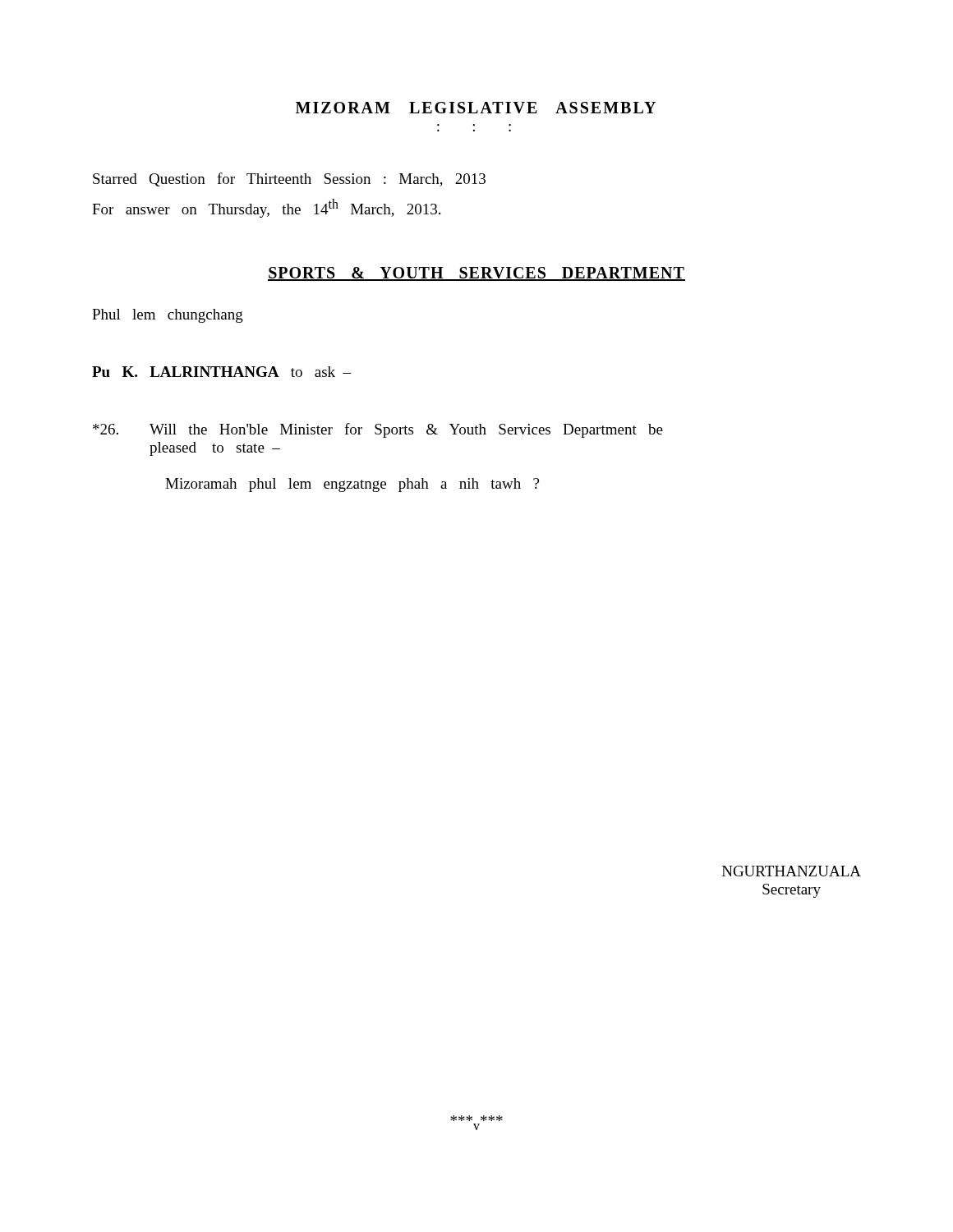The height and width of the screenshot is (1232, 953).
Task: Locate the block starting "NGURTHANZUALA Secretary"
Action: tap(791, 880)
